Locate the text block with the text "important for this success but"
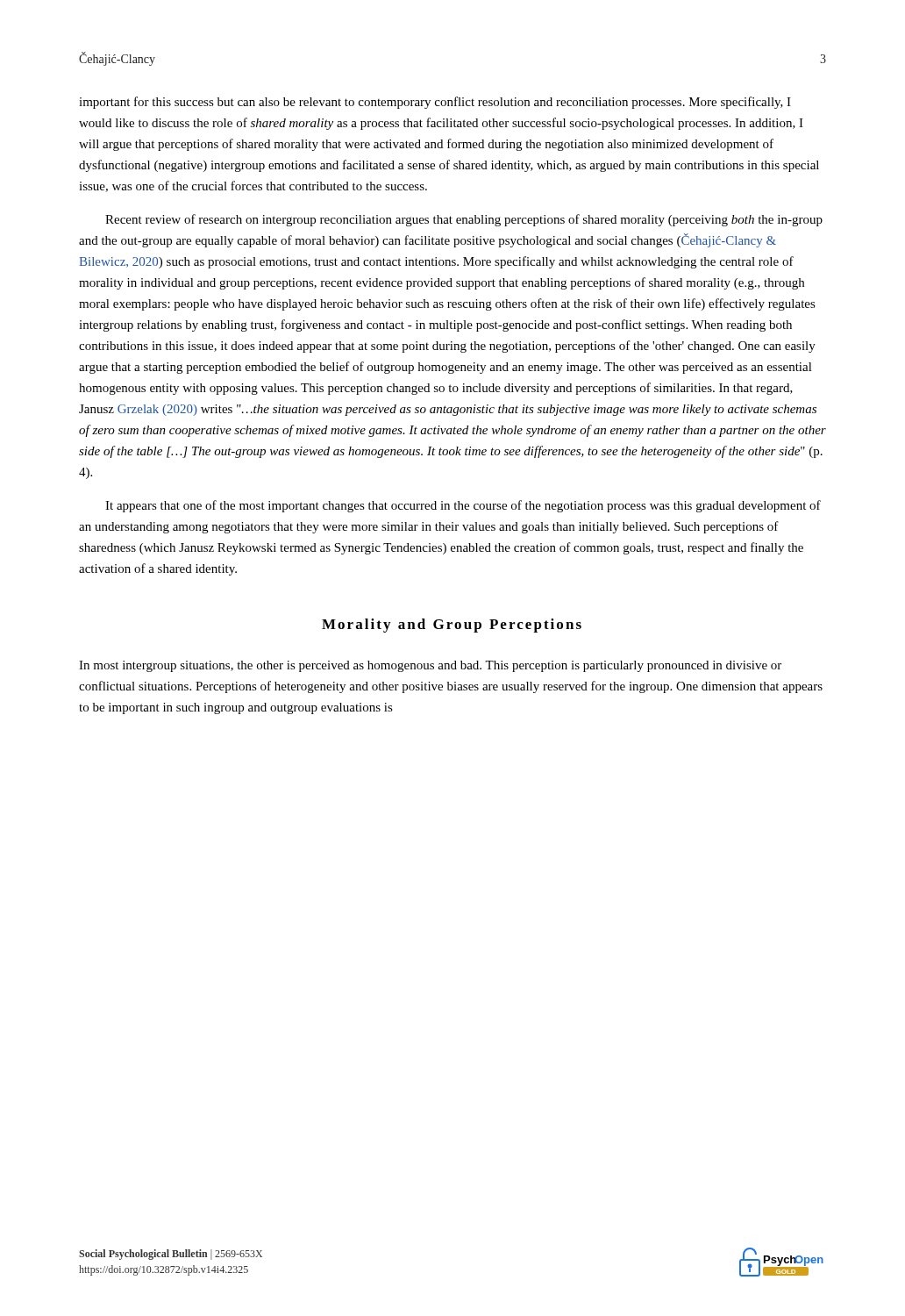Viewport: 905px width, 1316px height. 452,144
